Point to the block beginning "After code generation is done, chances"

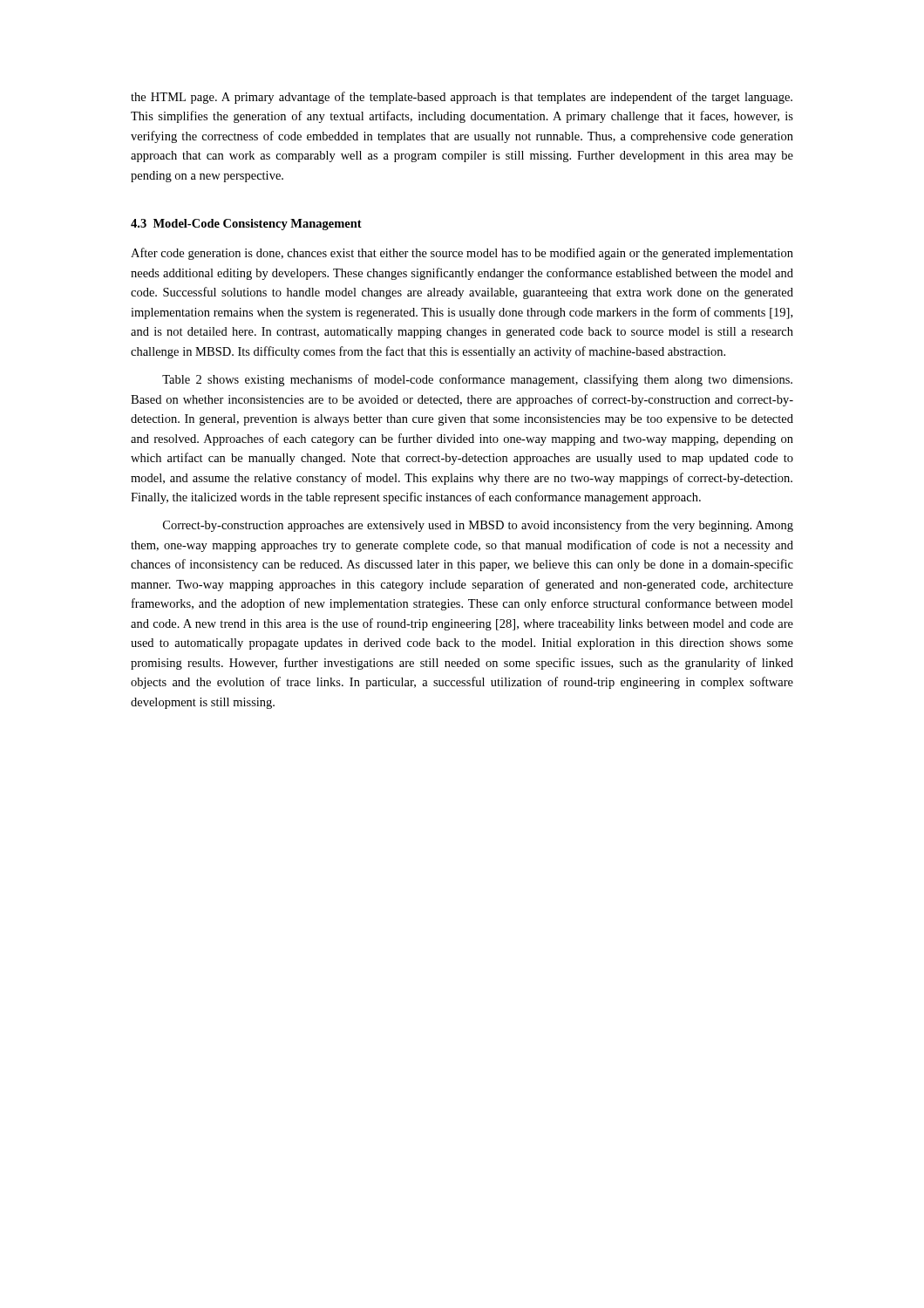(x=462, y=478)
